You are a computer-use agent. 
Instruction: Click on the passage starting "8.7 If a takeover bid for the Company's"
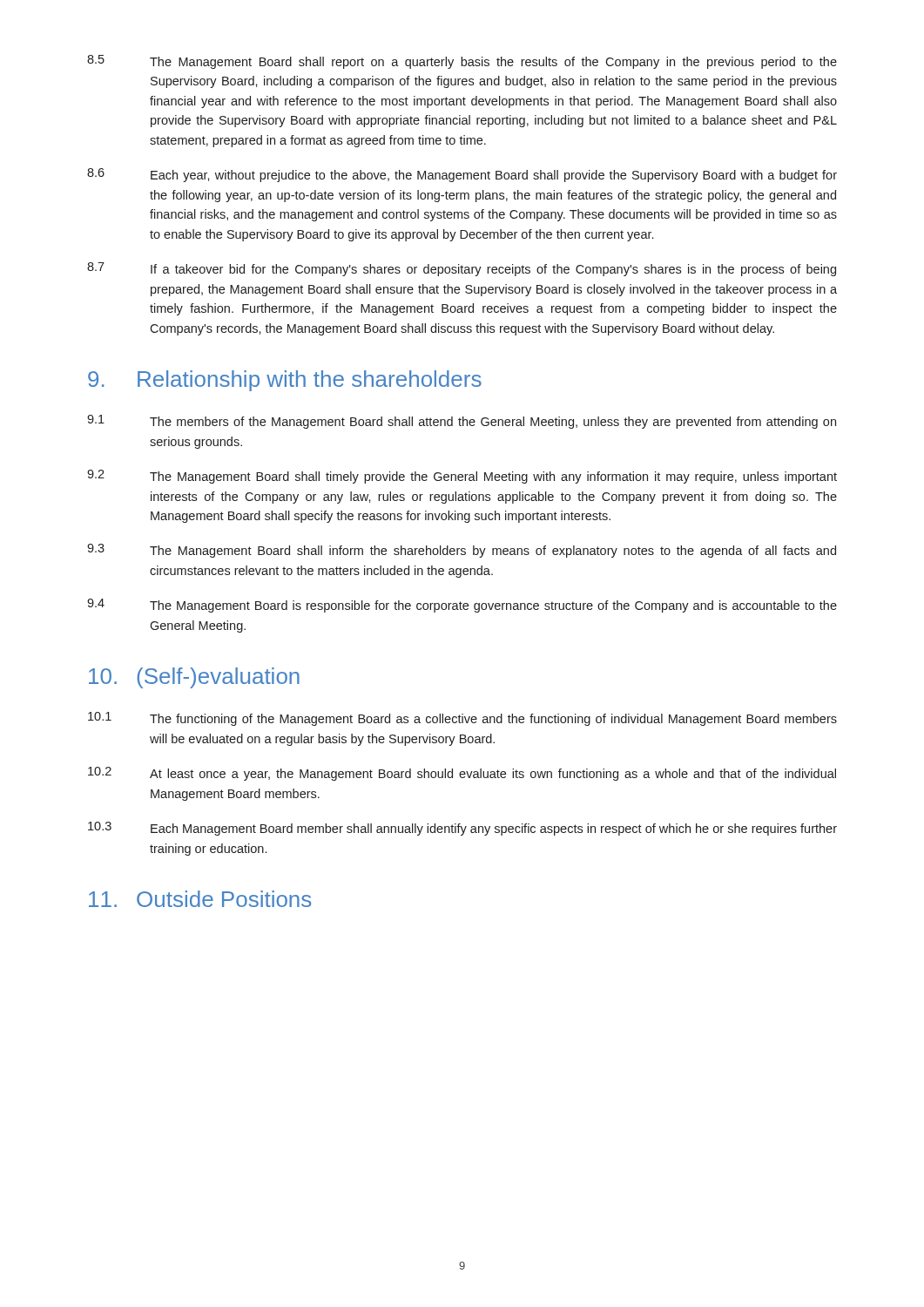(x=462, y=299)
